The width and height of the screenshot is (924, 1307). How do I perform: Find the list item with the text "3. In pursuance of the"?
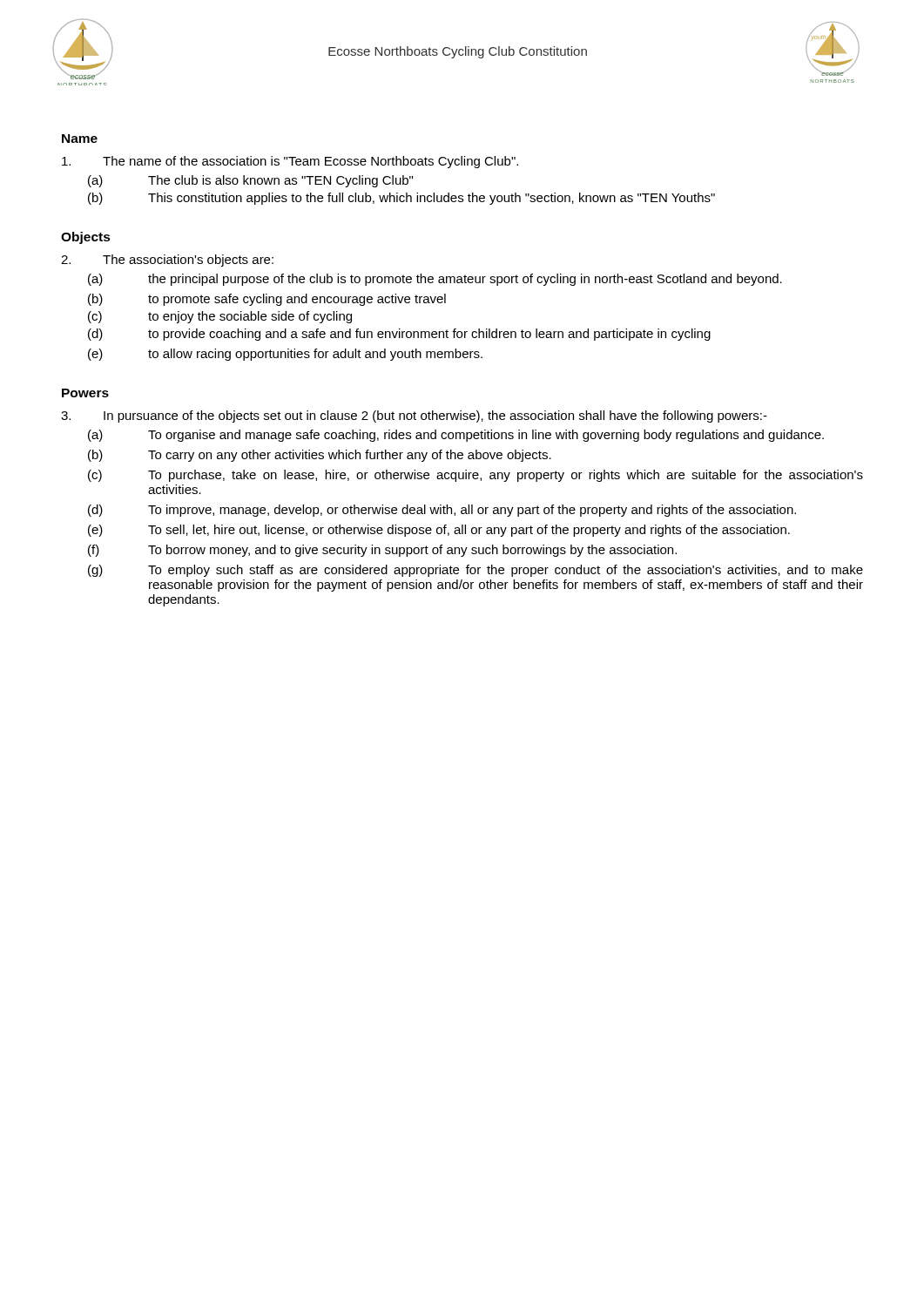click(x=462, y=415)
